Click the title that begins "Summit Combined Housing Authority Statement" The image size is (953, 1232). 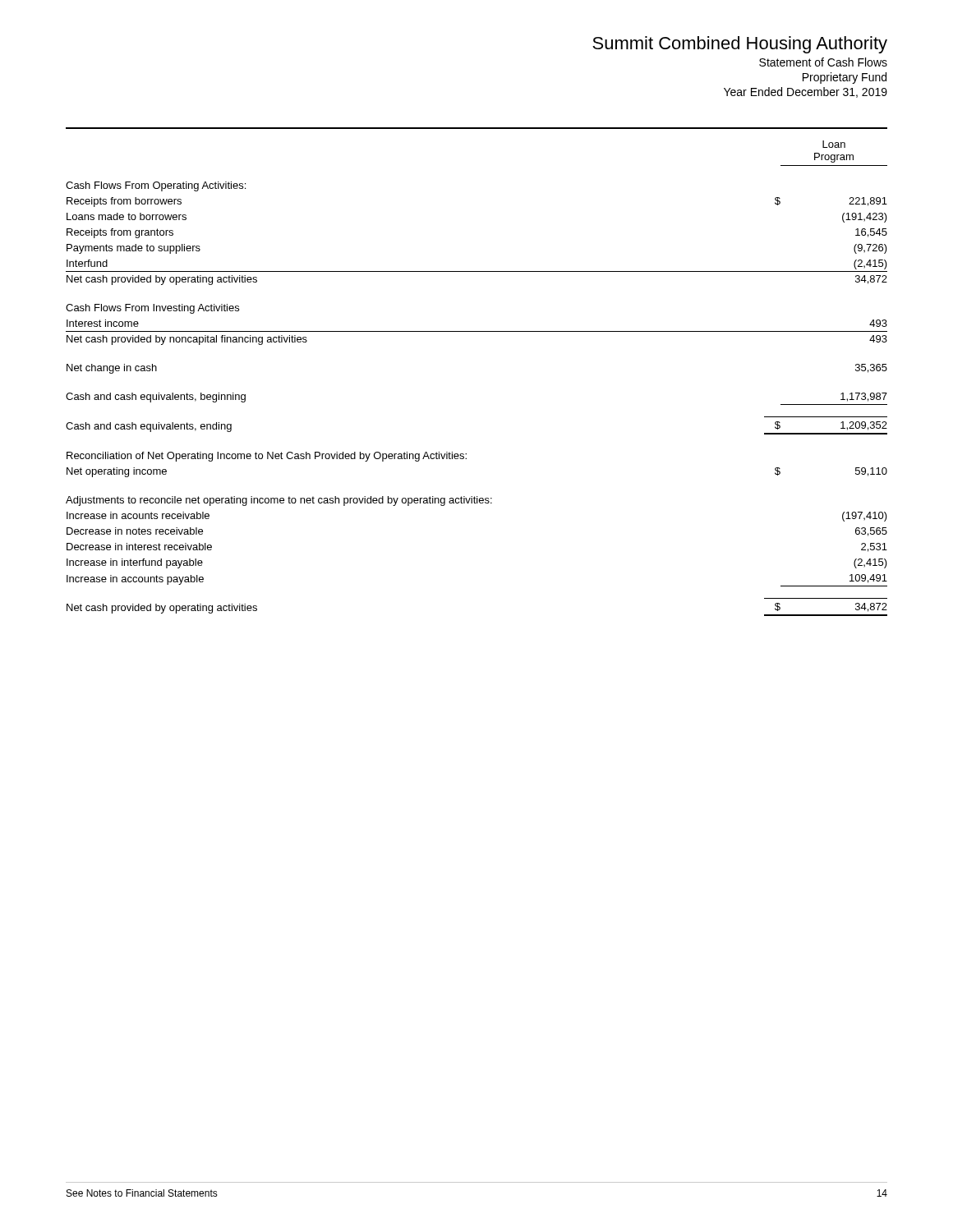740,45
